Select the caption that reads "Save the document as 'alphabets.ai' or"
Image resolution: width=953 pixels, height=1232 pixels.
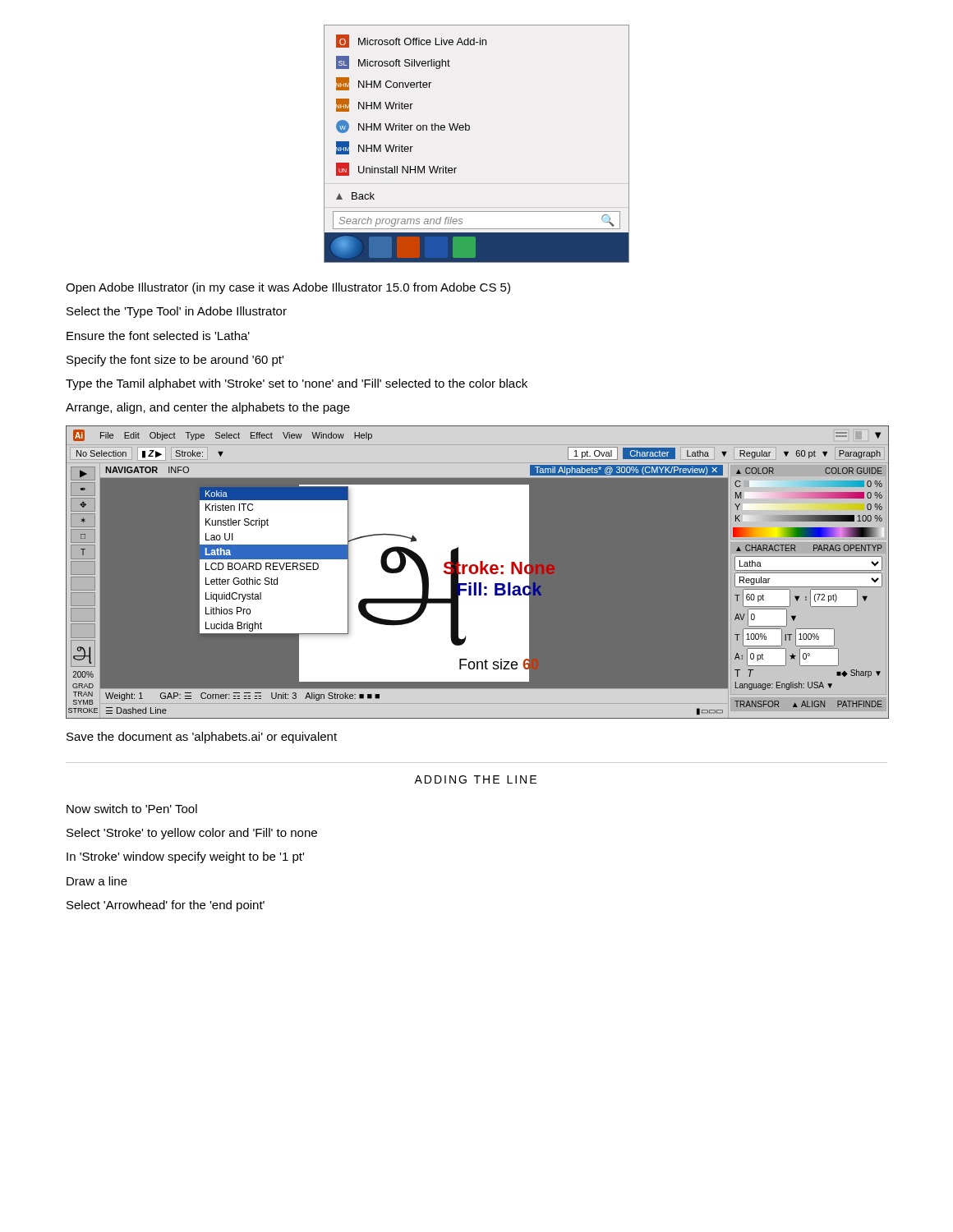pos(201,736)
